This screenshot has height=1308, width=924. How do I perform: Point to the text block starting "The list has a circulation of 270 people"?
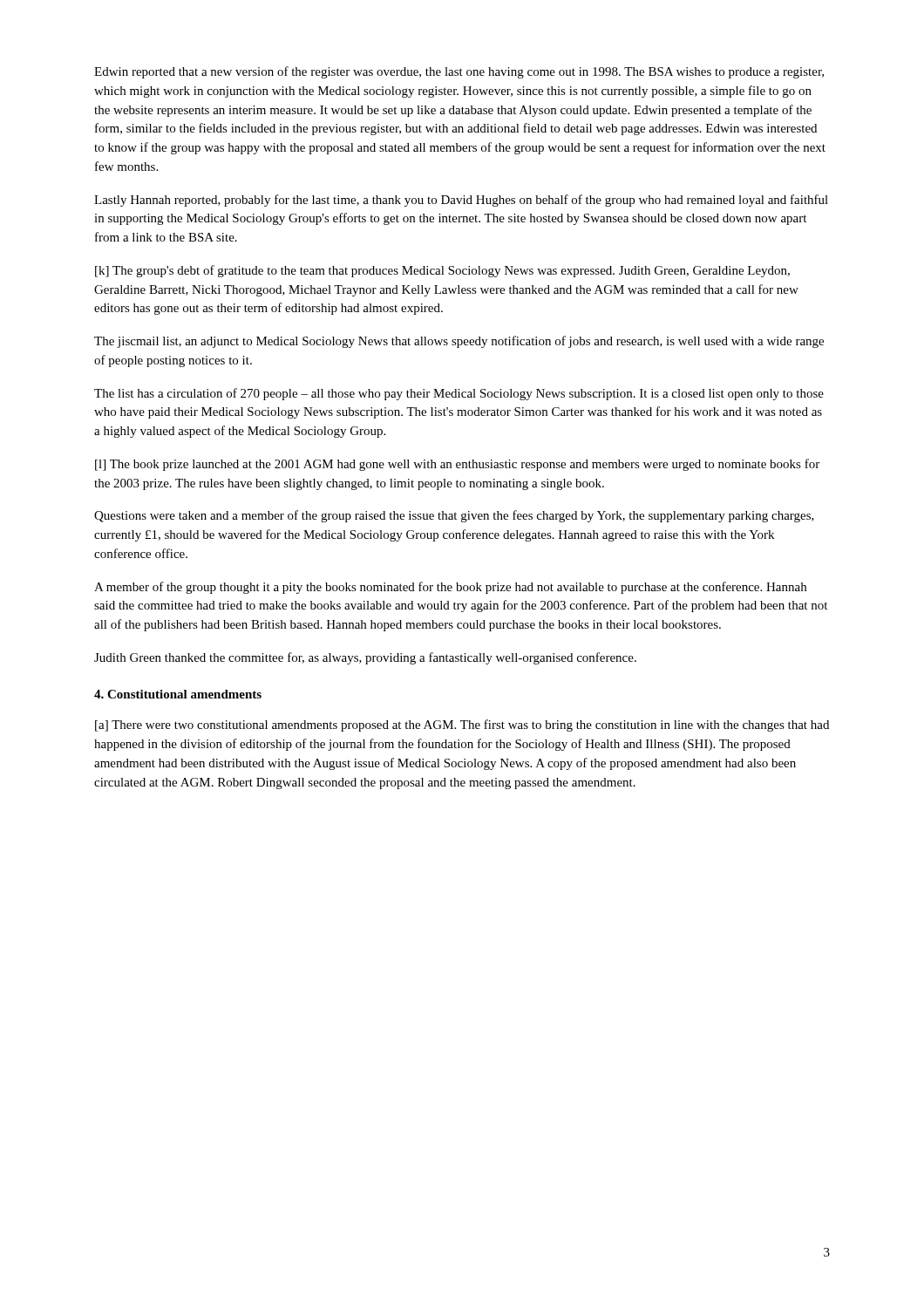(459, 412)
